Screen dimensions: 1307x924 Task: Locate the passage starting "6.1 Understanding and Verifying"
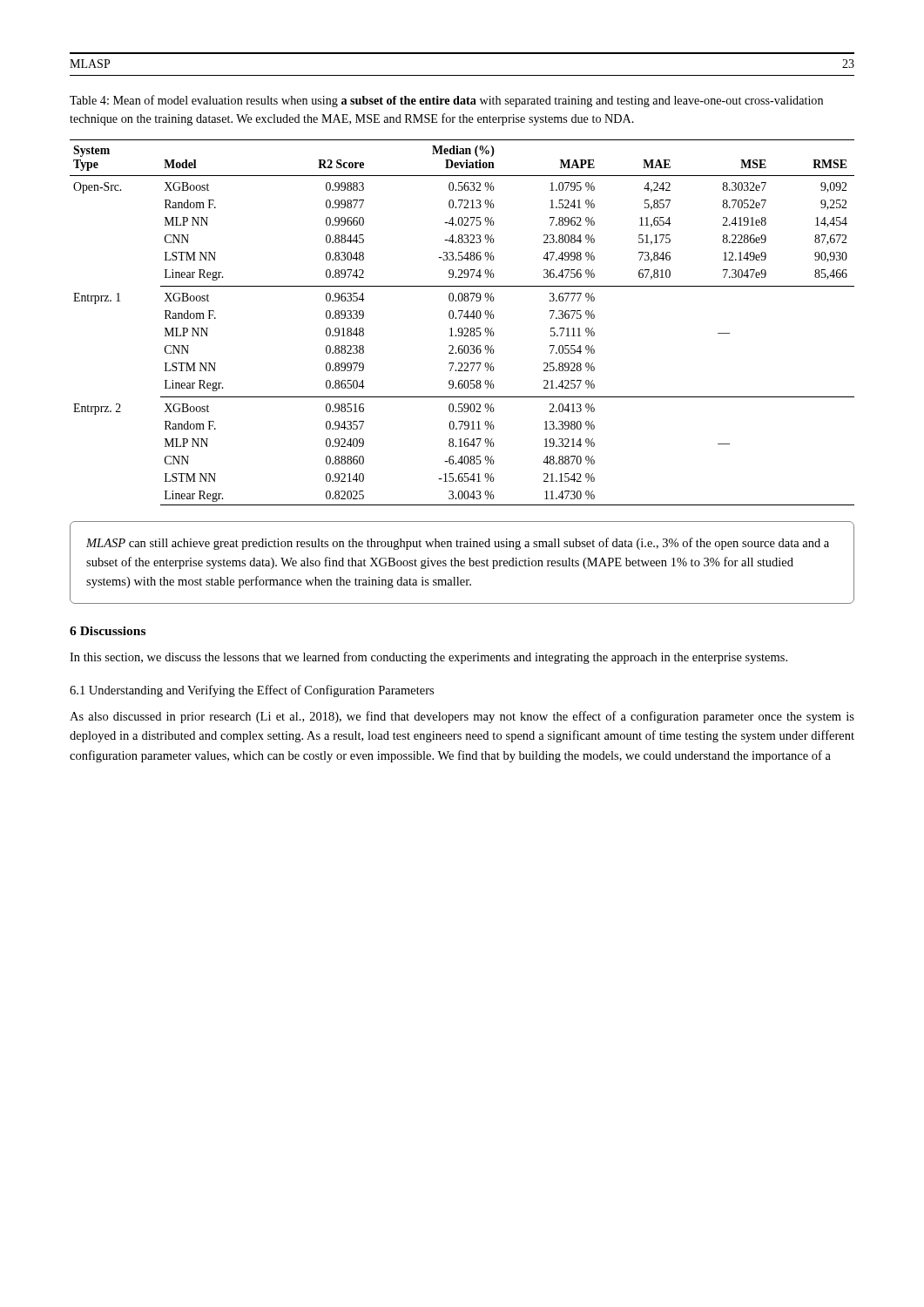(252, 690)
